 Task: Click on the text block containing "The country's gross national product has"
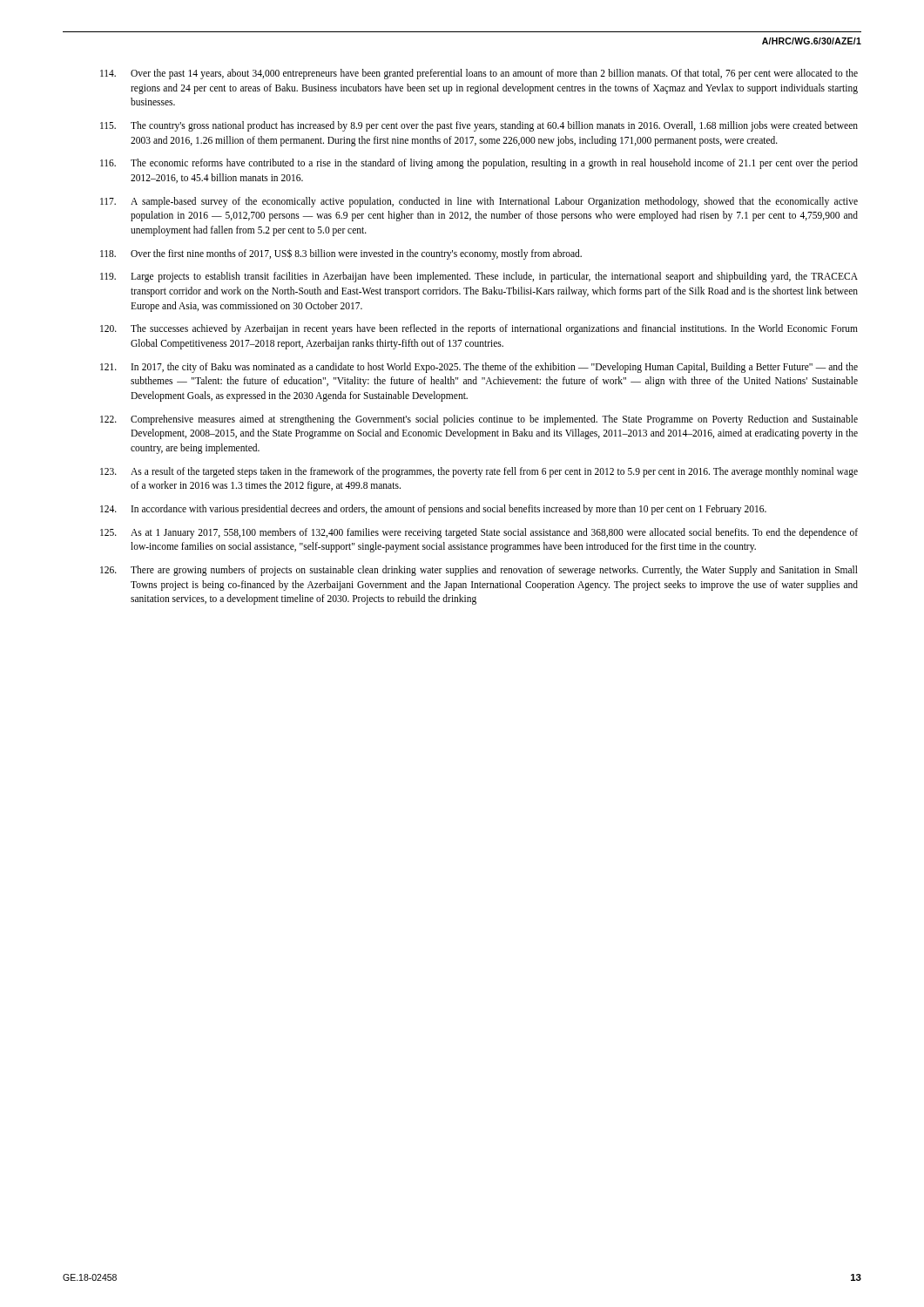[x=479, y=133]
